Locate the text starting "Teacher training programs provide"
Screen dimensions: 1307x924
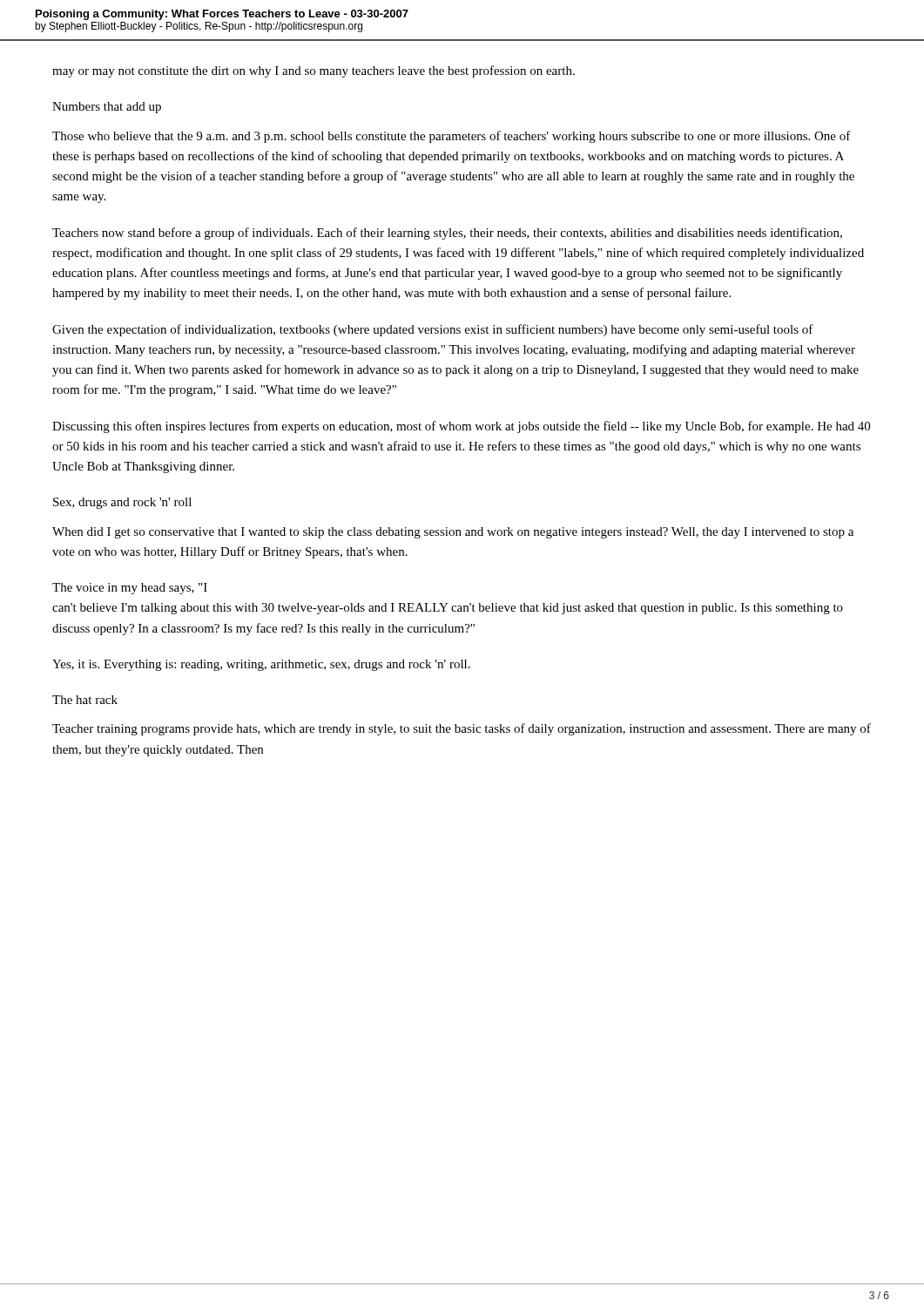[461, 739]
